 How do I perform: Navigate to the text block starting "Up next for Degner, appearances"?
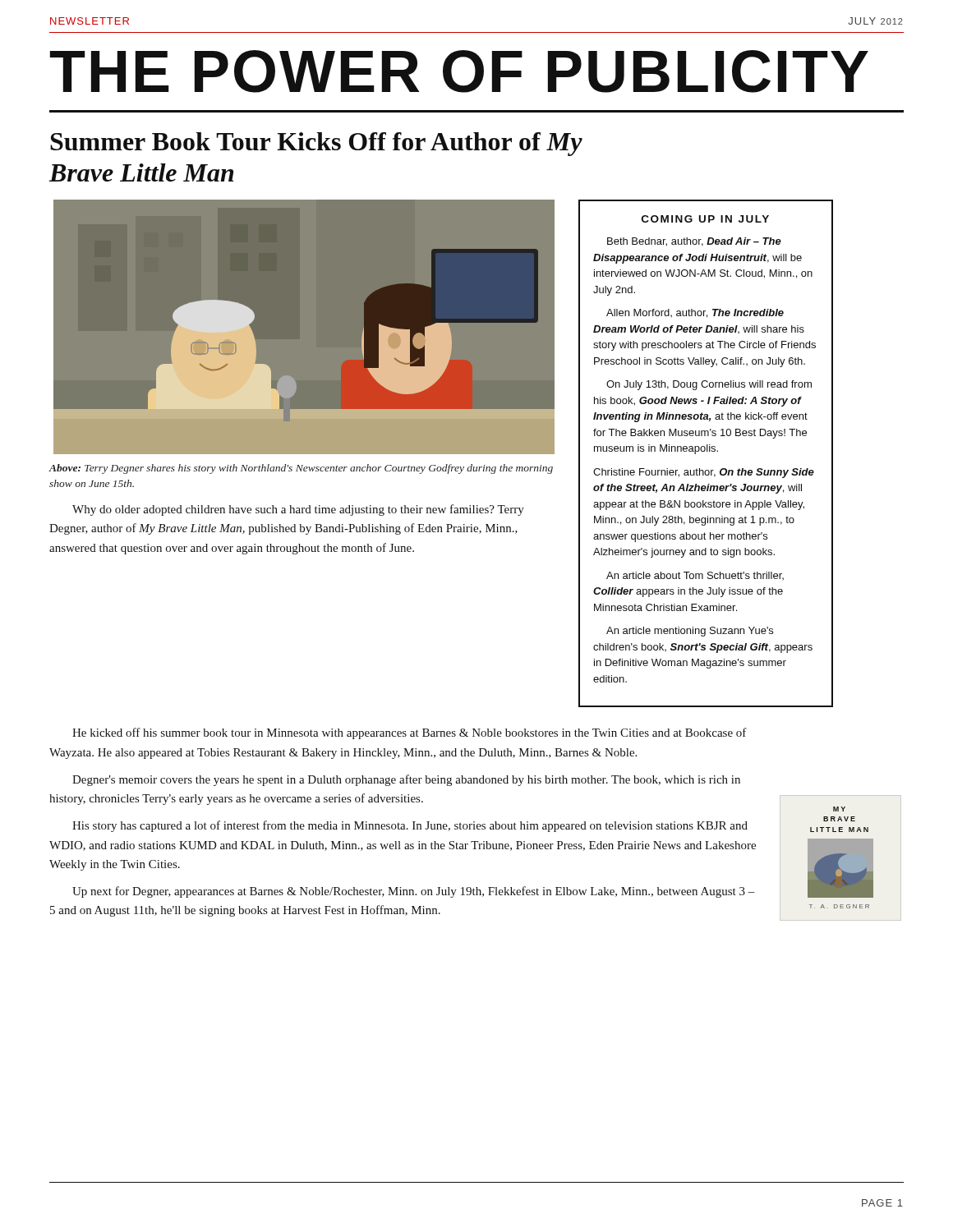(x=402, y=901)
